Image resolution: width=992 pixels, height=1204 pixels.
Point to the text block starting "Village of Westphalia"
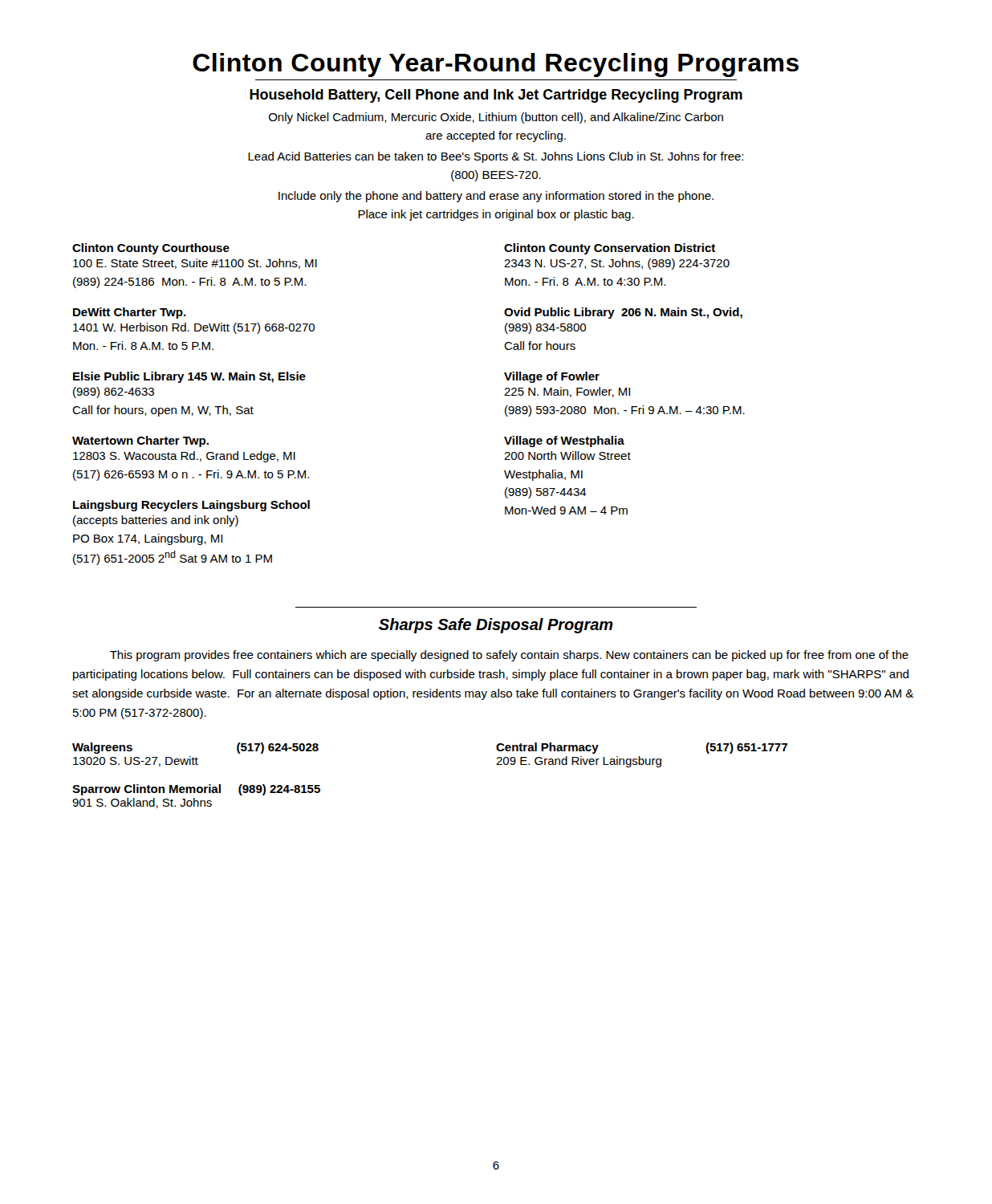point(564,441)
